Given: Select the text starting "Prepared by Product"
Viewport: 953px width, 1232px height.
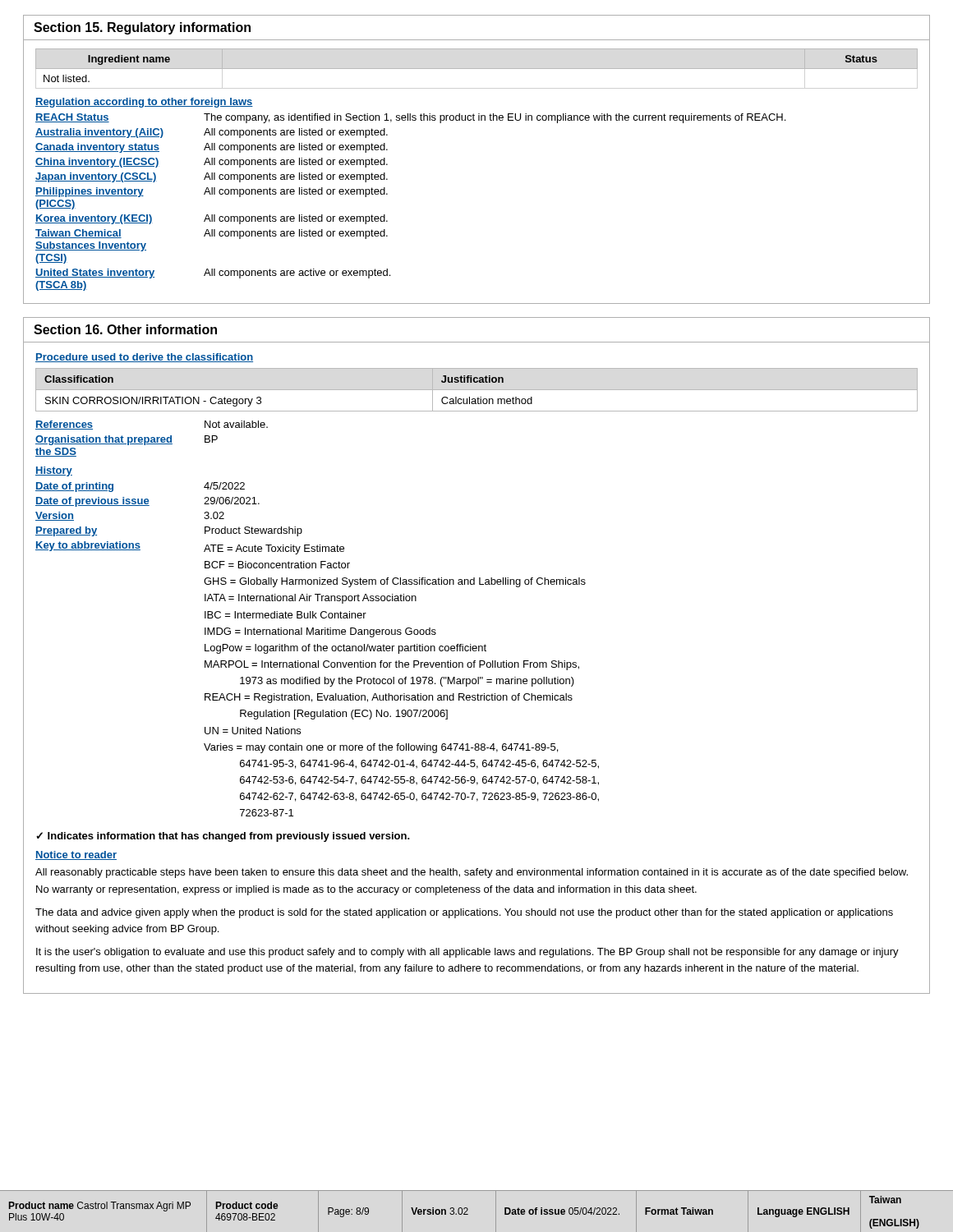Looking at the screenshot, I should (x=74, y=531).
